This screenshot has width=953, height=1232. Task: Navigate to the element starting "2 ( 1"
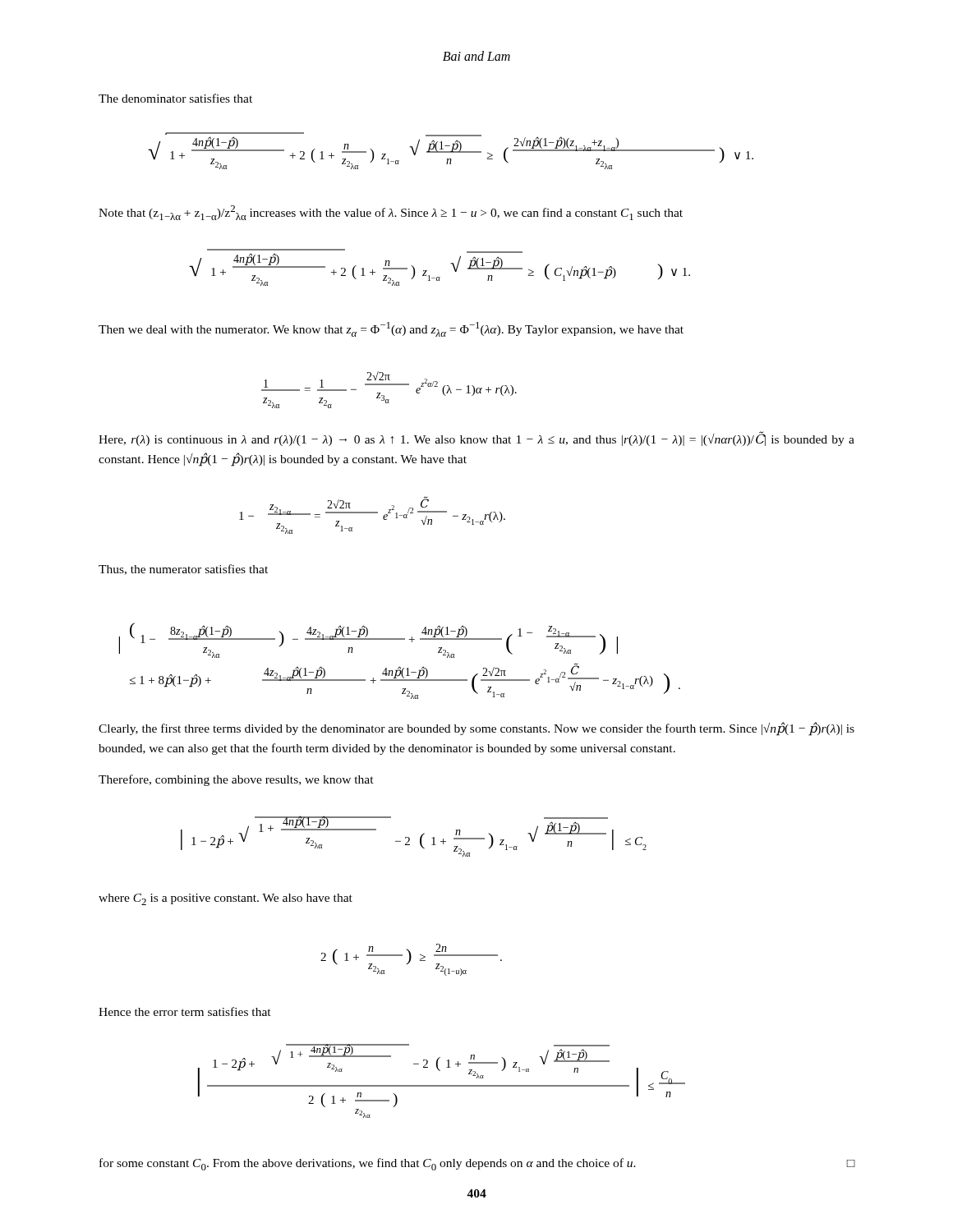tap(476, 954)
